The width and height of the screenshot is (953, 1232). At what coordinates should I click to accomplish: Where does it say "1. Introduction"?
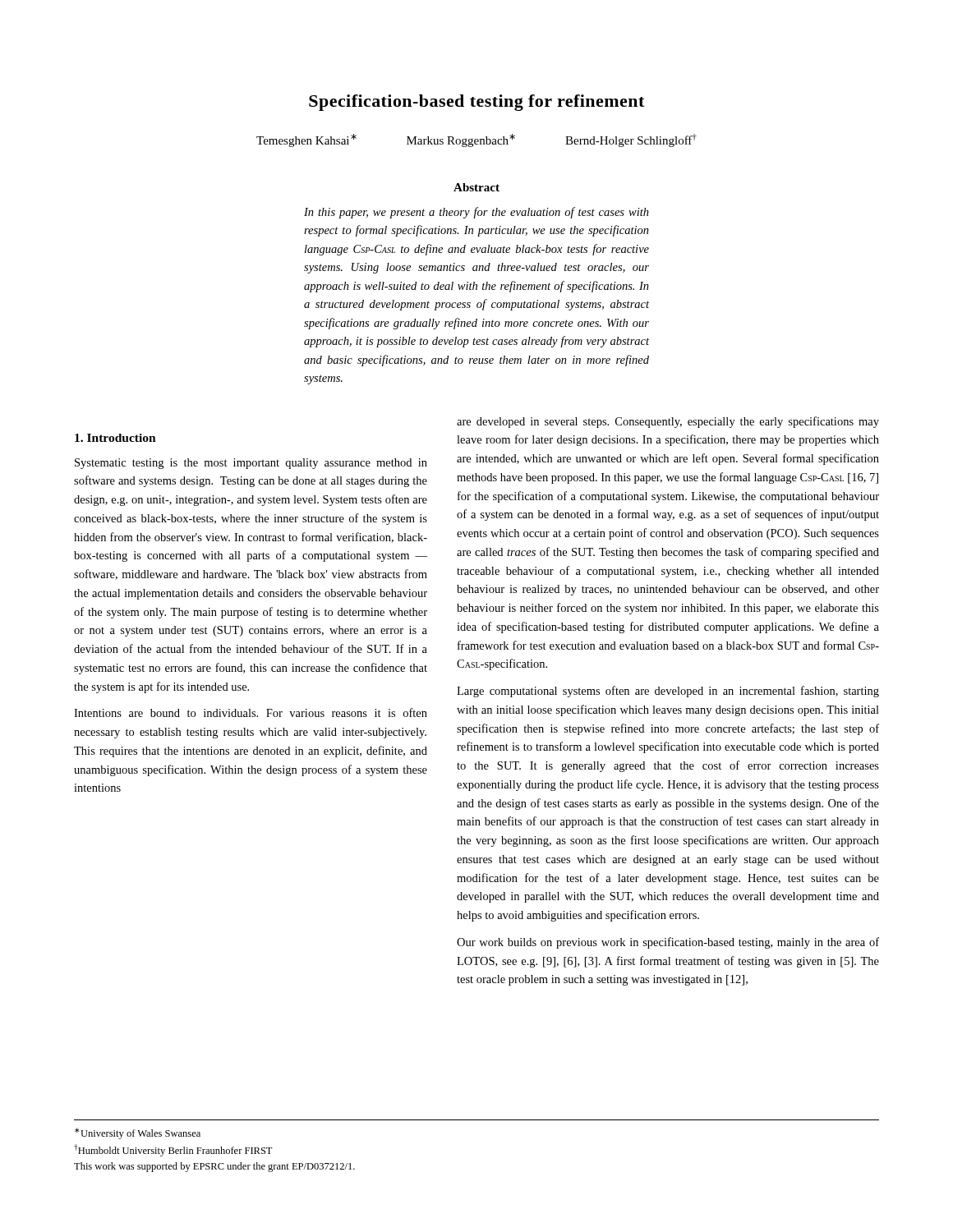tap(115, 437)
